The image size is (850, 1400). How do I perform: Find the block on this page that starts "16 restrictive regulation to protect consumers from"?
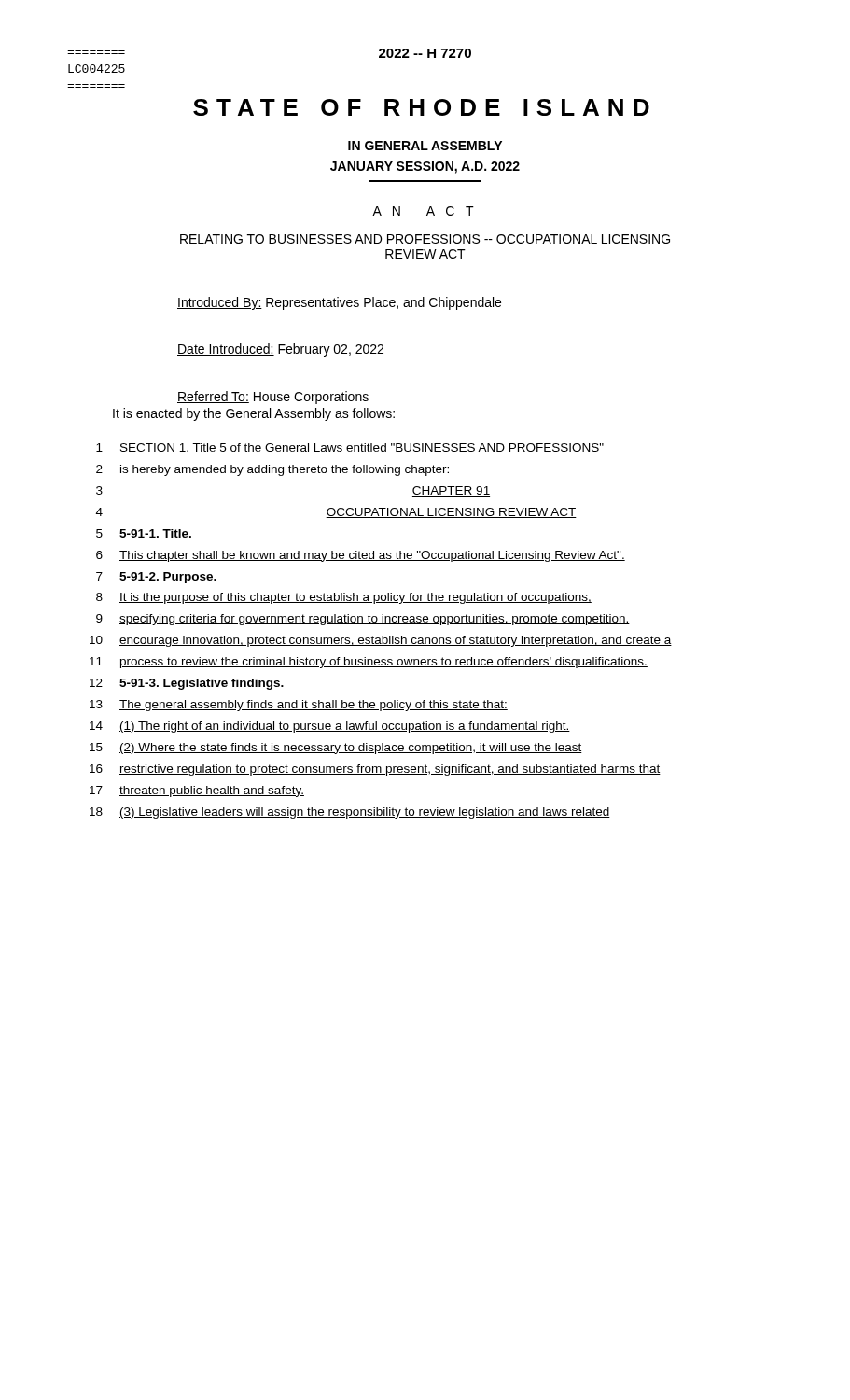point(425,769)
